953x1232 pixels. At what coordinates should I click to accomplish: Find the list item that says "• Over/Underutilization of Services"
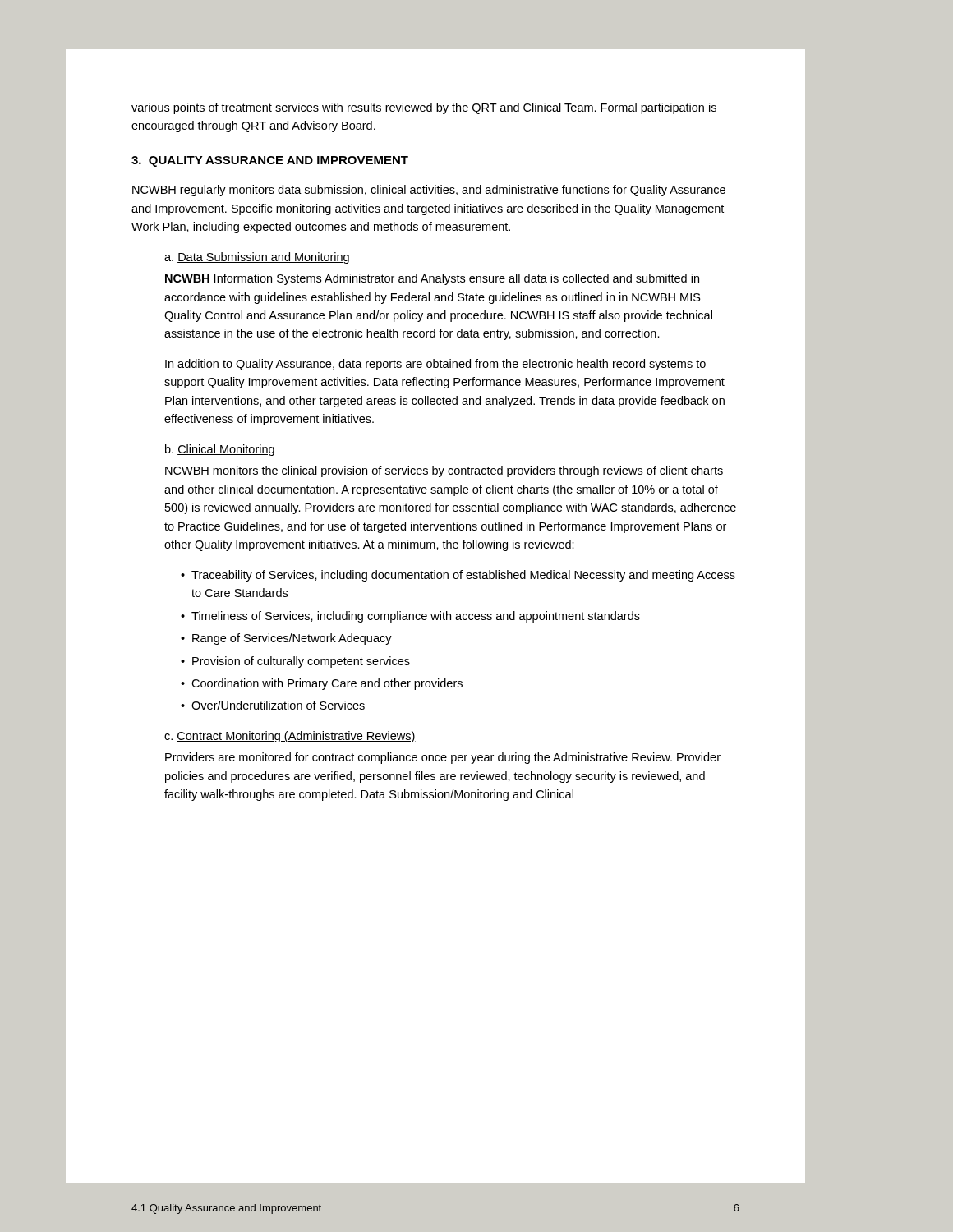(x=273, y=706)
